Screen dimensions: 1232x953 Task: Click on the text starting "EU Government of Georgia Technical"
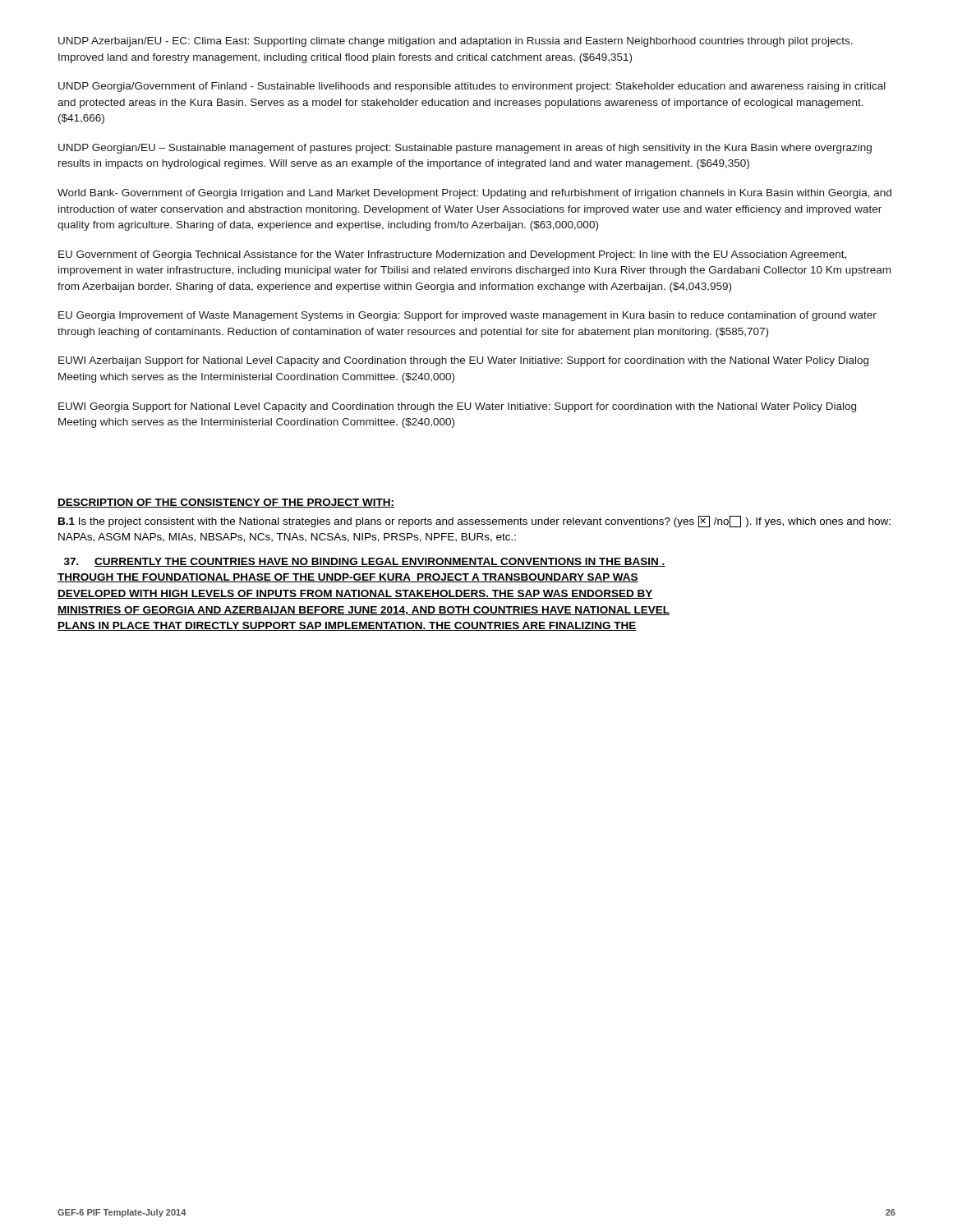click(x=474, y=270)
